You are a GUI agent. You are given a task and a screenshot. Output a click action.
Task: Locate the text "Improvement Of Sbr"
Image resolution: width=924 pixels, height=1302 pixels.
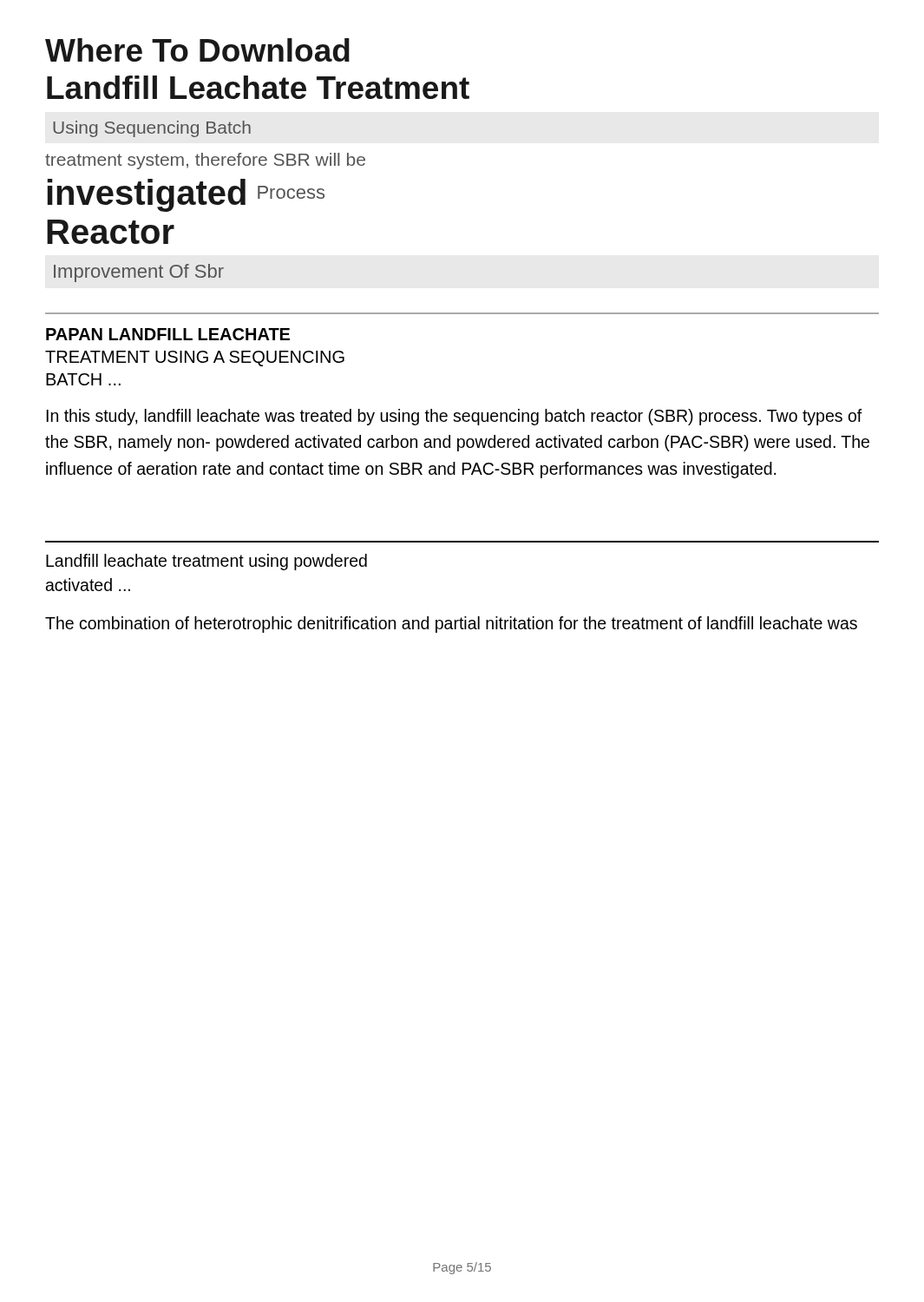point(138,271)
